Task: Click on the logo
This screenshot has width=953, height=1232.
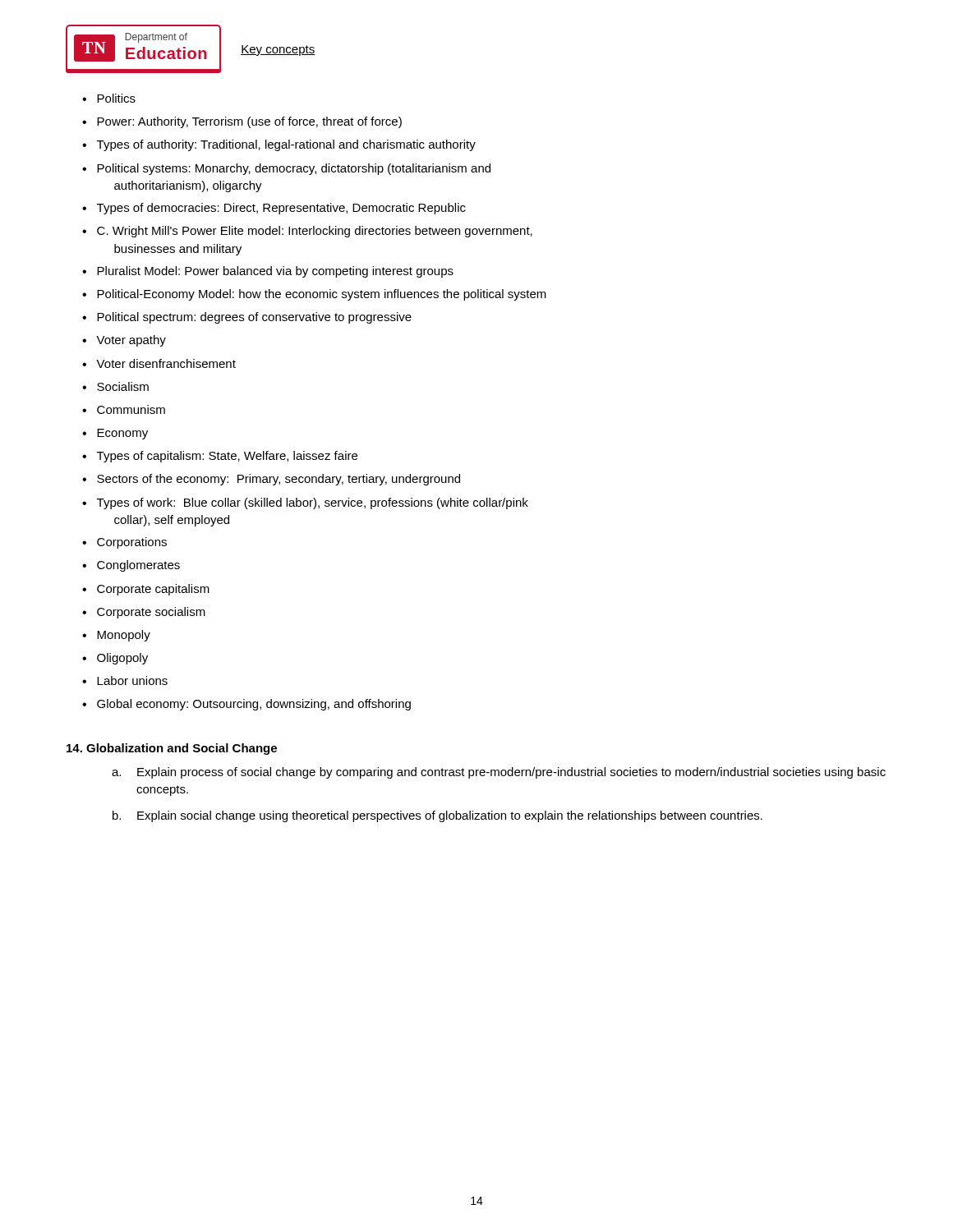Action: tap(143, 49)
